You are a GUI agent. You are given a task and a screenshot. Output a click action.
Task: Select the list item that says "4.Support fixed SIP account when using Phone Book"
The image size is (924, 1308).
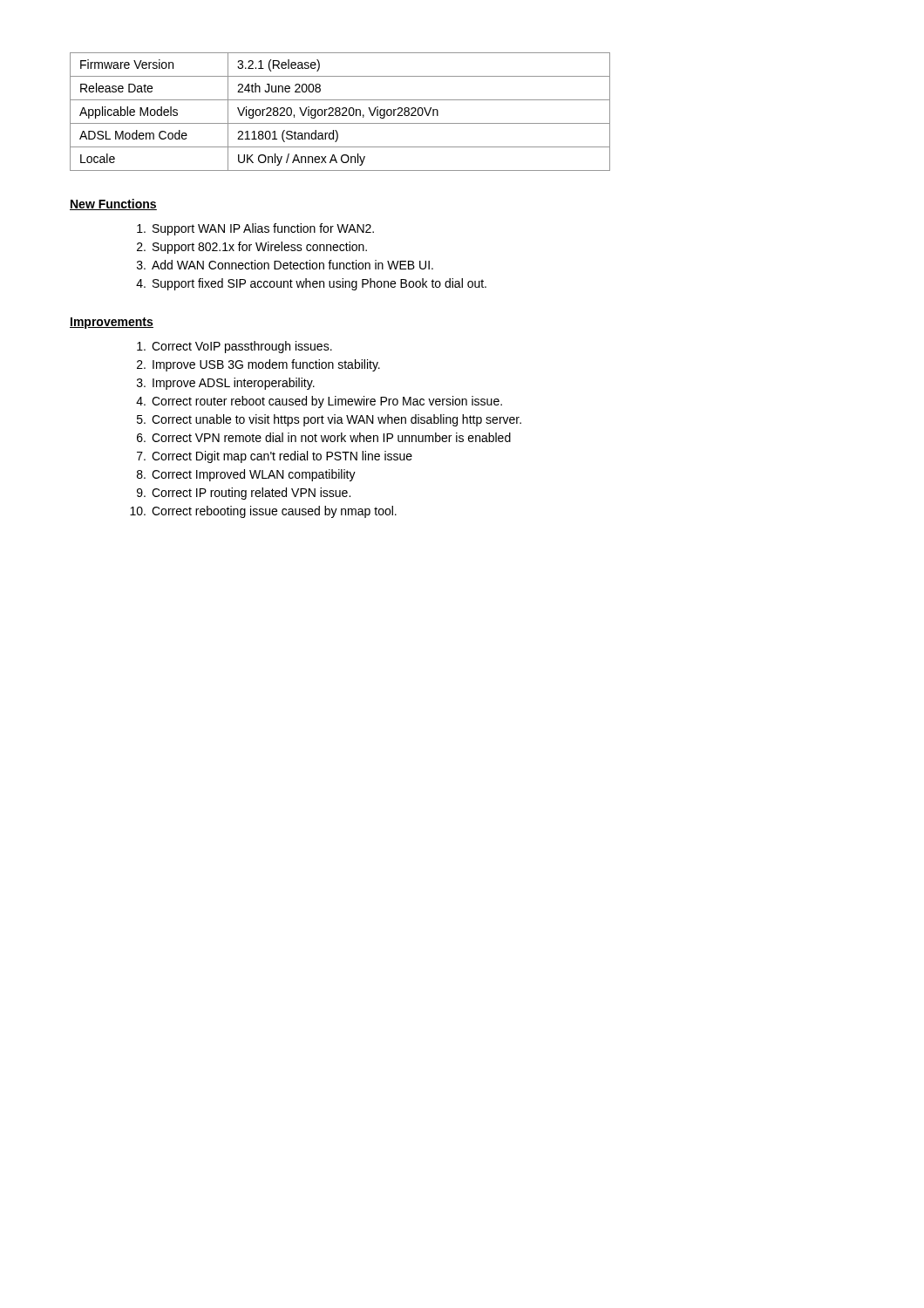305,283
